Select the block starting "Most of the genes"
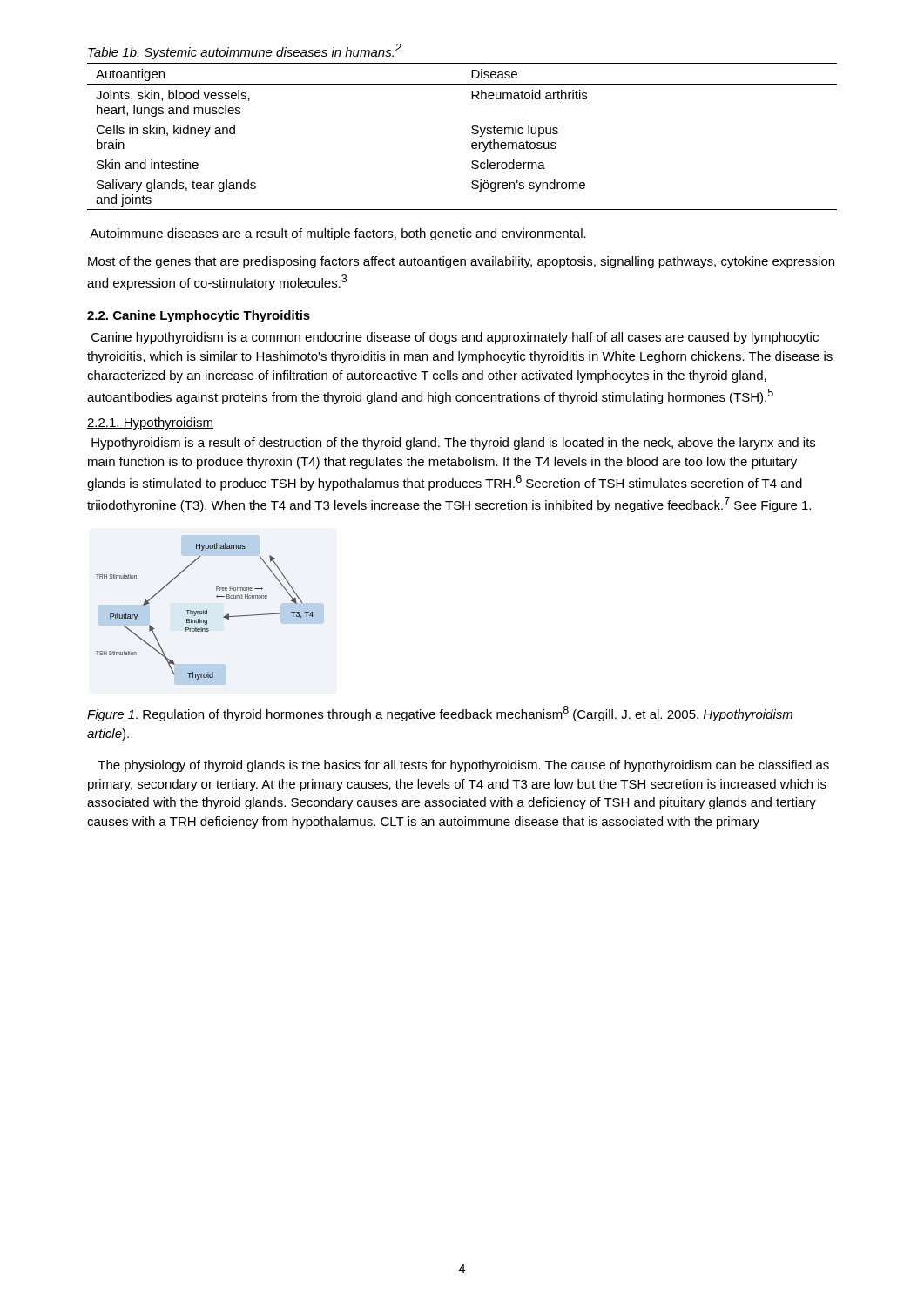The width and height of the screenshot is (924, 1307). point(461,272)
